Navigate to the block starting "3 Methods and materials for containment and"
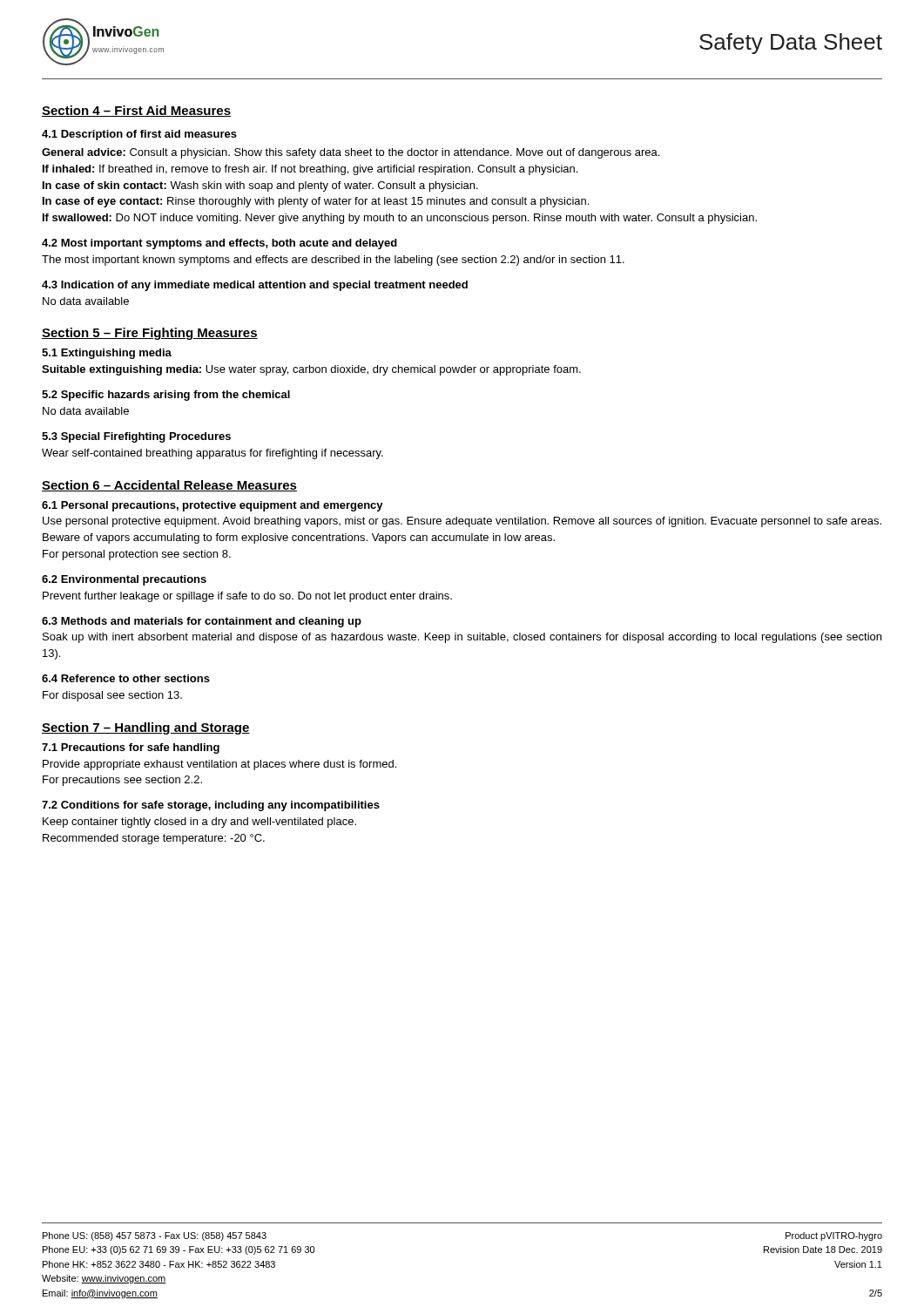This screenshot has height=1307, width=924. (x=462, y=637)
